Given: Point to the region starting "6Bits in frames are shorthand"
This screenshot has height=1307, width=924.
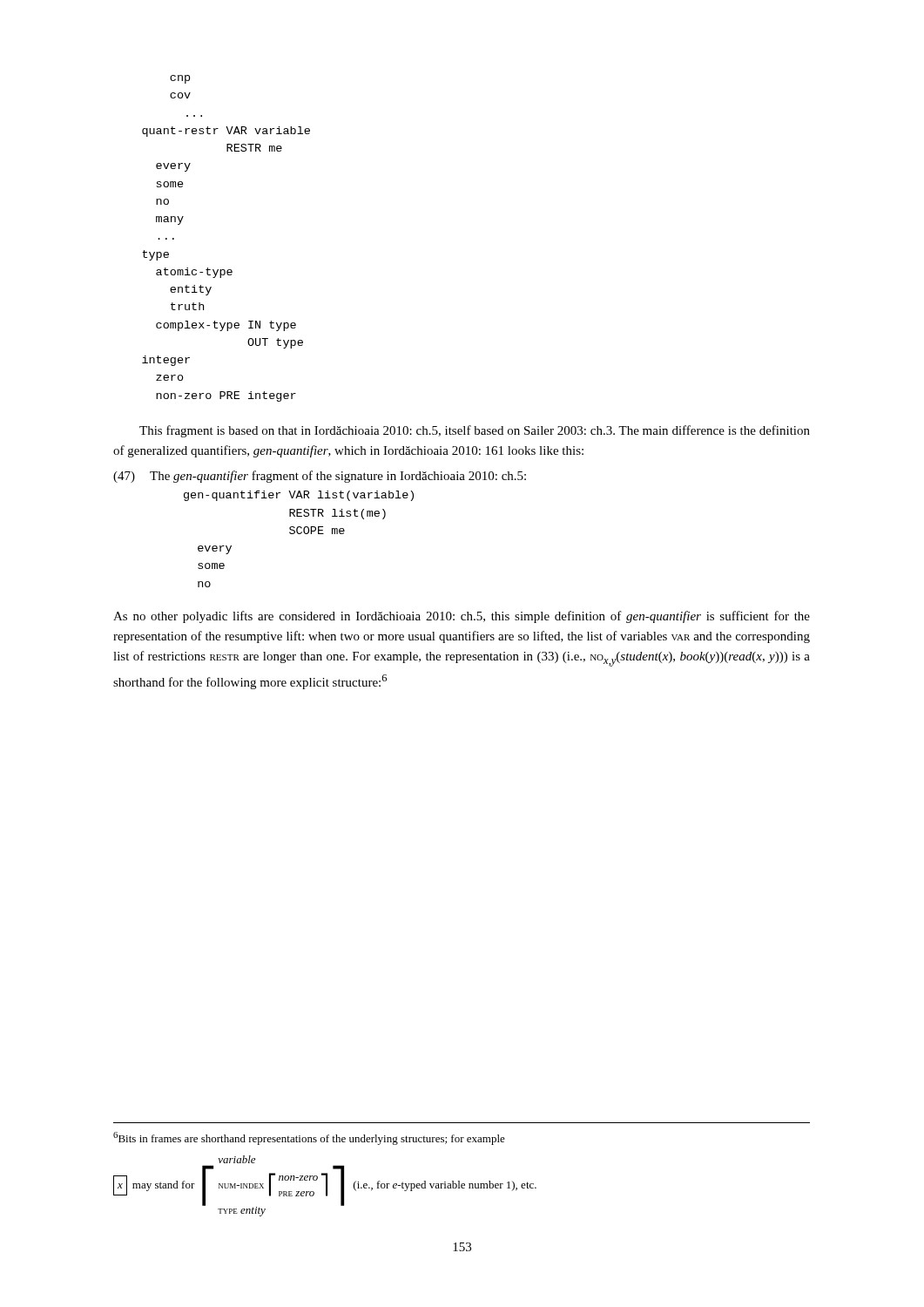Looking at the screenshot, I should tap(462, 1174).
